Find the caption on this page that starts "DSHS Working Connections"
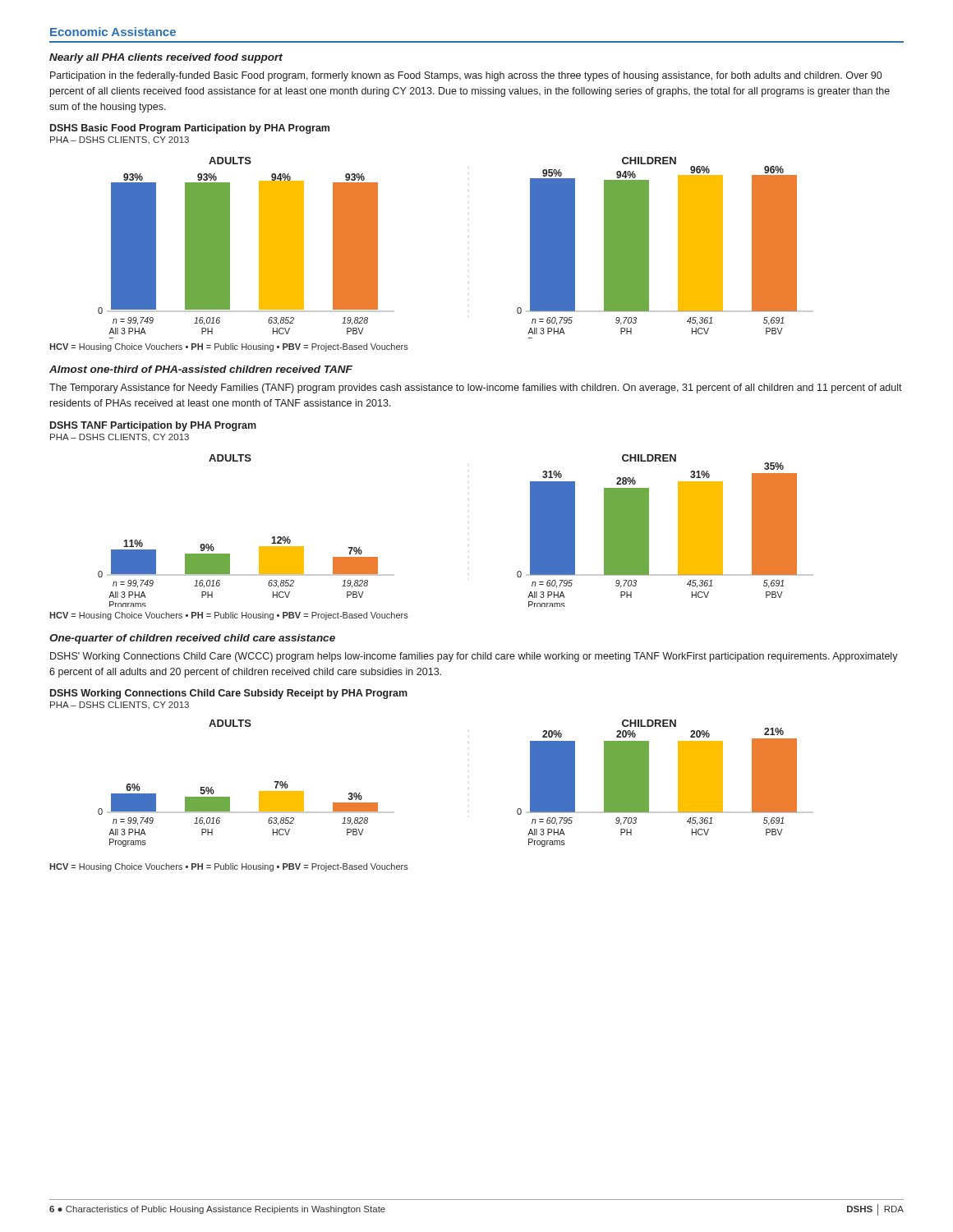953x1232 pixels. click(x=229, y=694)
